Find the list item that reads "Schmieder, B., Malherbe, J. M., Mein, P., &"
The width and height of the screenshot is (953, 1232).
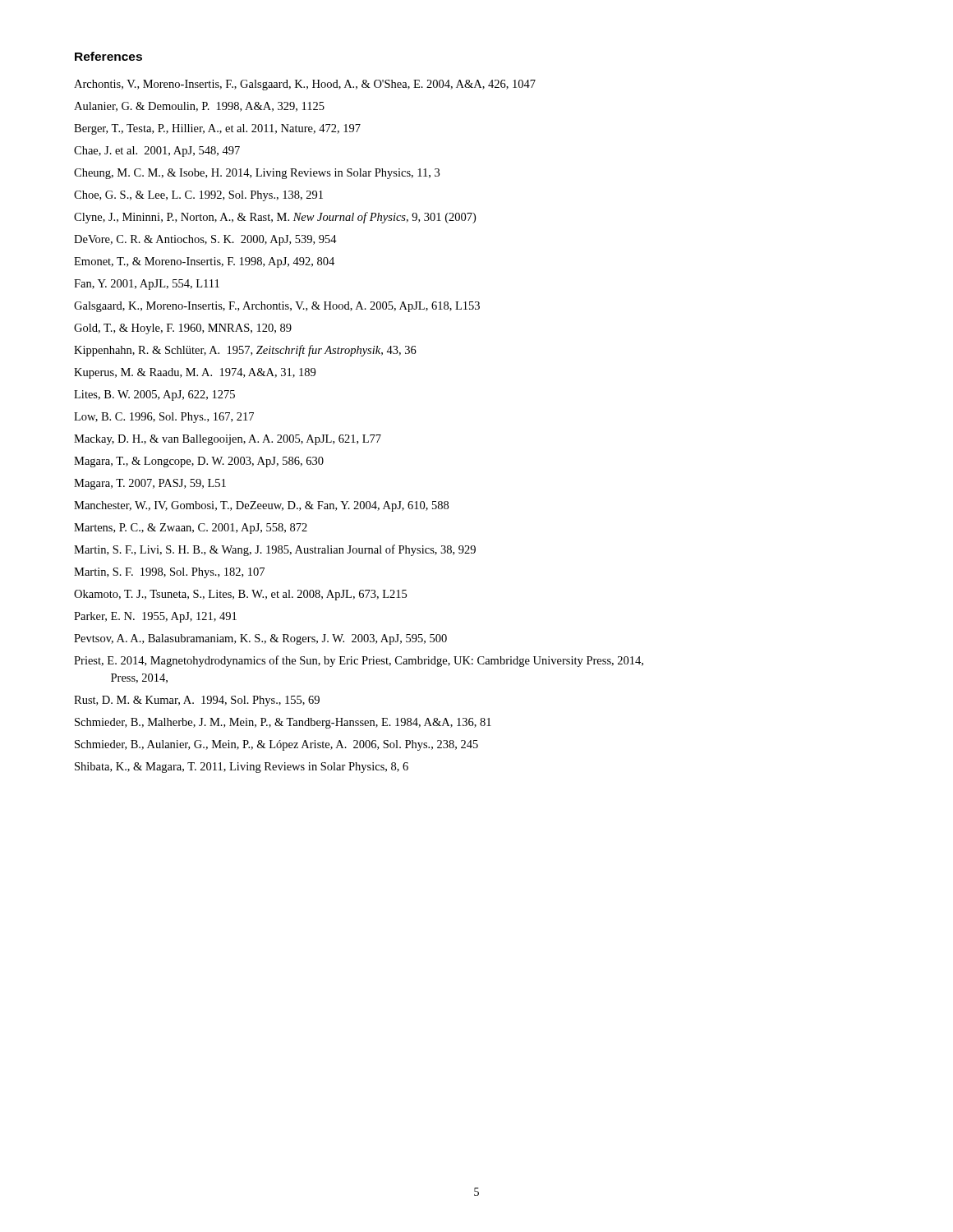click(283, 722)
